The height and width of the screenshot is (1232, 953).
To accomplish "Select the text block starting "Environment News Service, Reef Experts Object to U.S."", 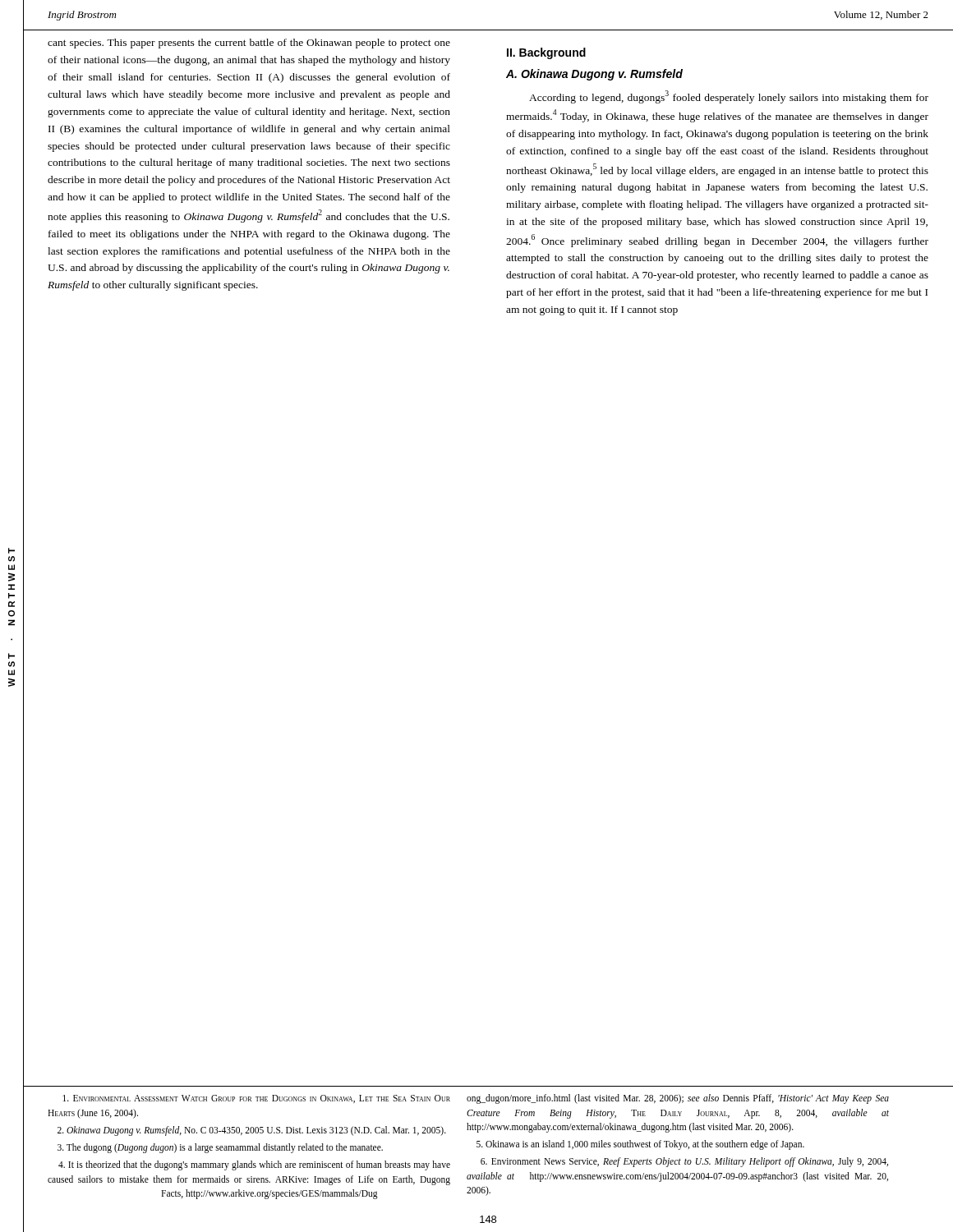I will (x=678, y=1176).
